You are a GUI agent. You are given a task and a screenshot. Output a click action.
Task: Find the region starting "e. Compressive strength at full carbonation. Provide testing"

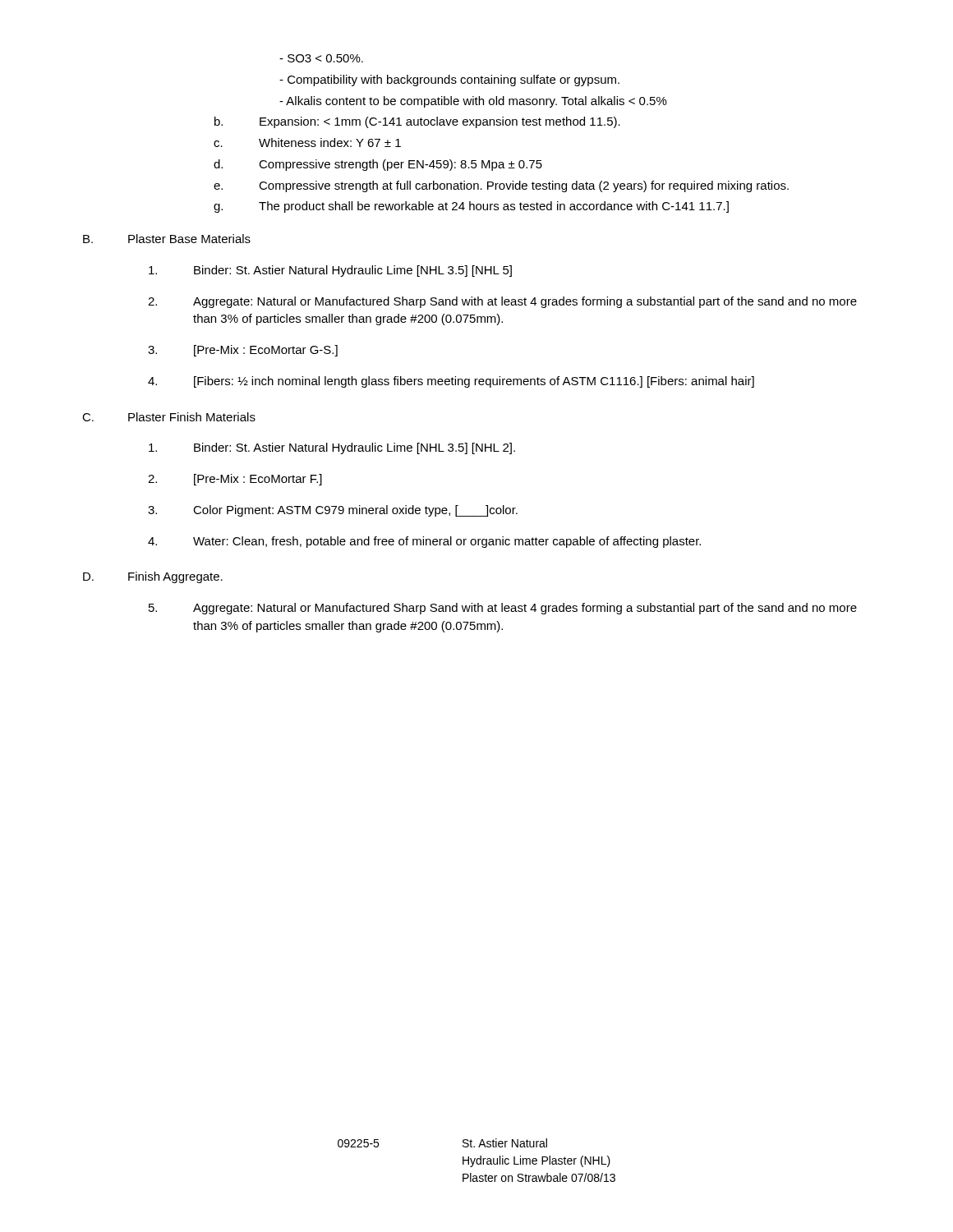tap(502, 185)
